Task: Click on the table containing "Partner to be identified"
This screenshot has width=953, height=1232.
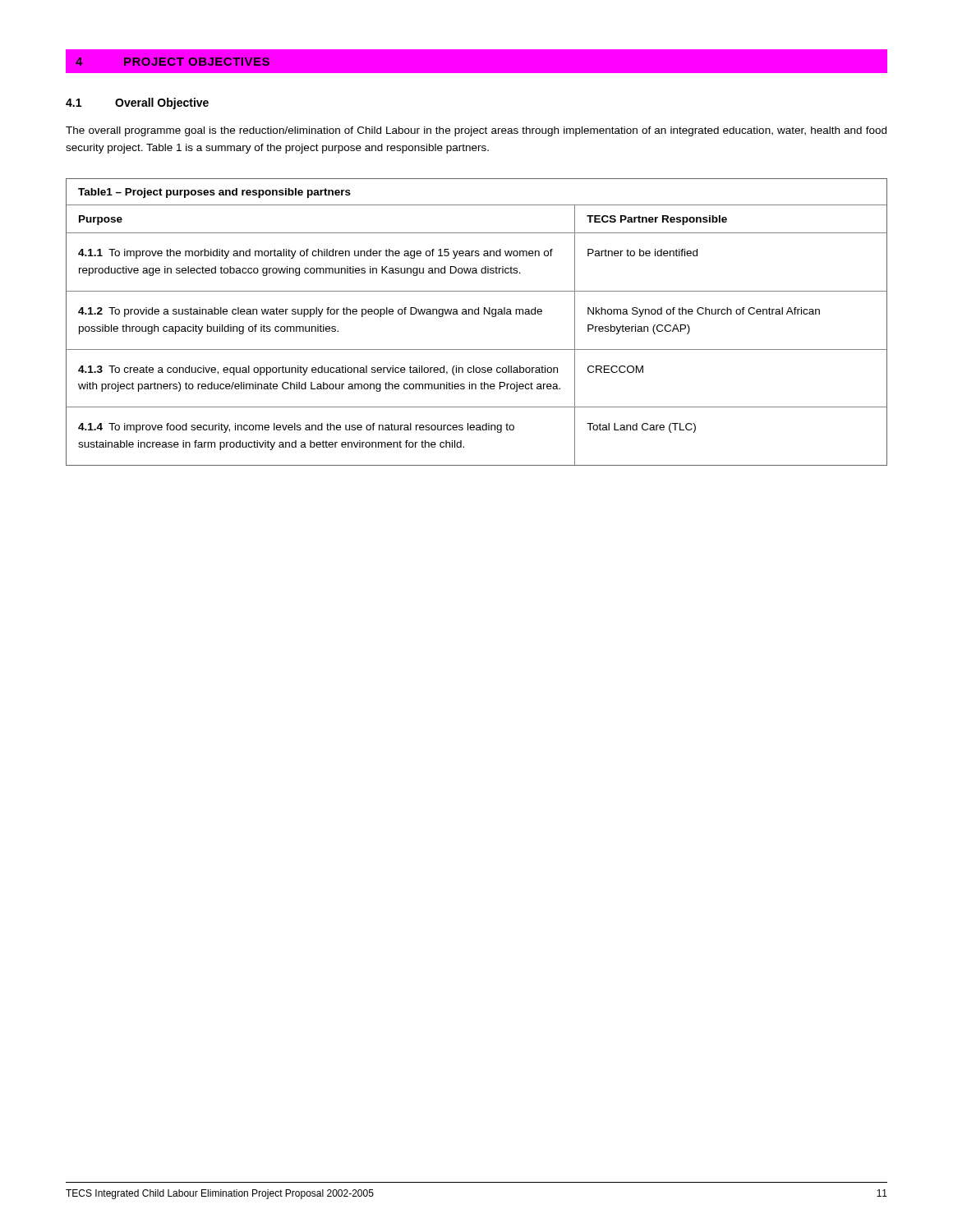Action: (476, 322)
